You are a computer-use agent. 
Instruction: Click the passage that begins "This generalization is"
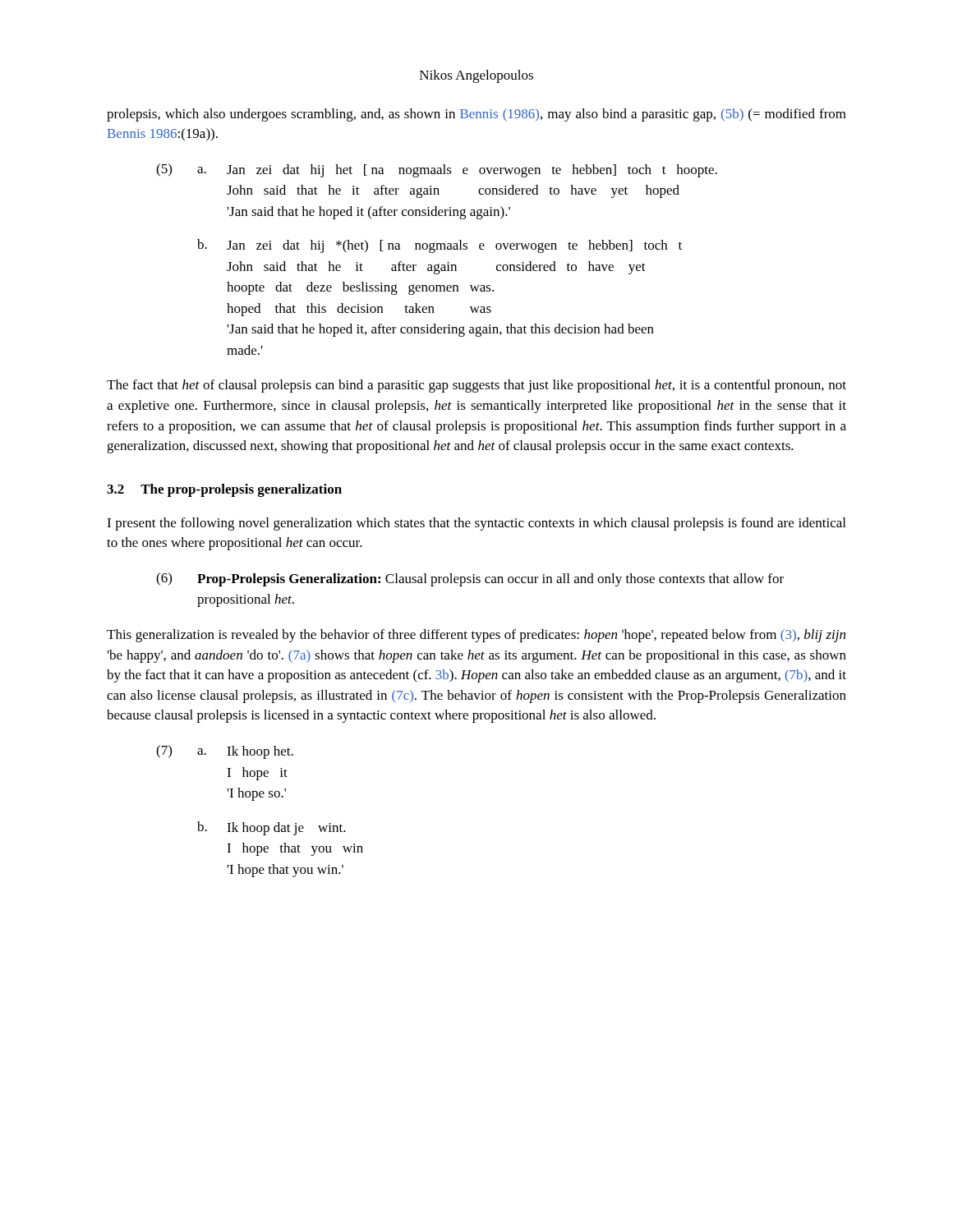click(x=476, y=675)
